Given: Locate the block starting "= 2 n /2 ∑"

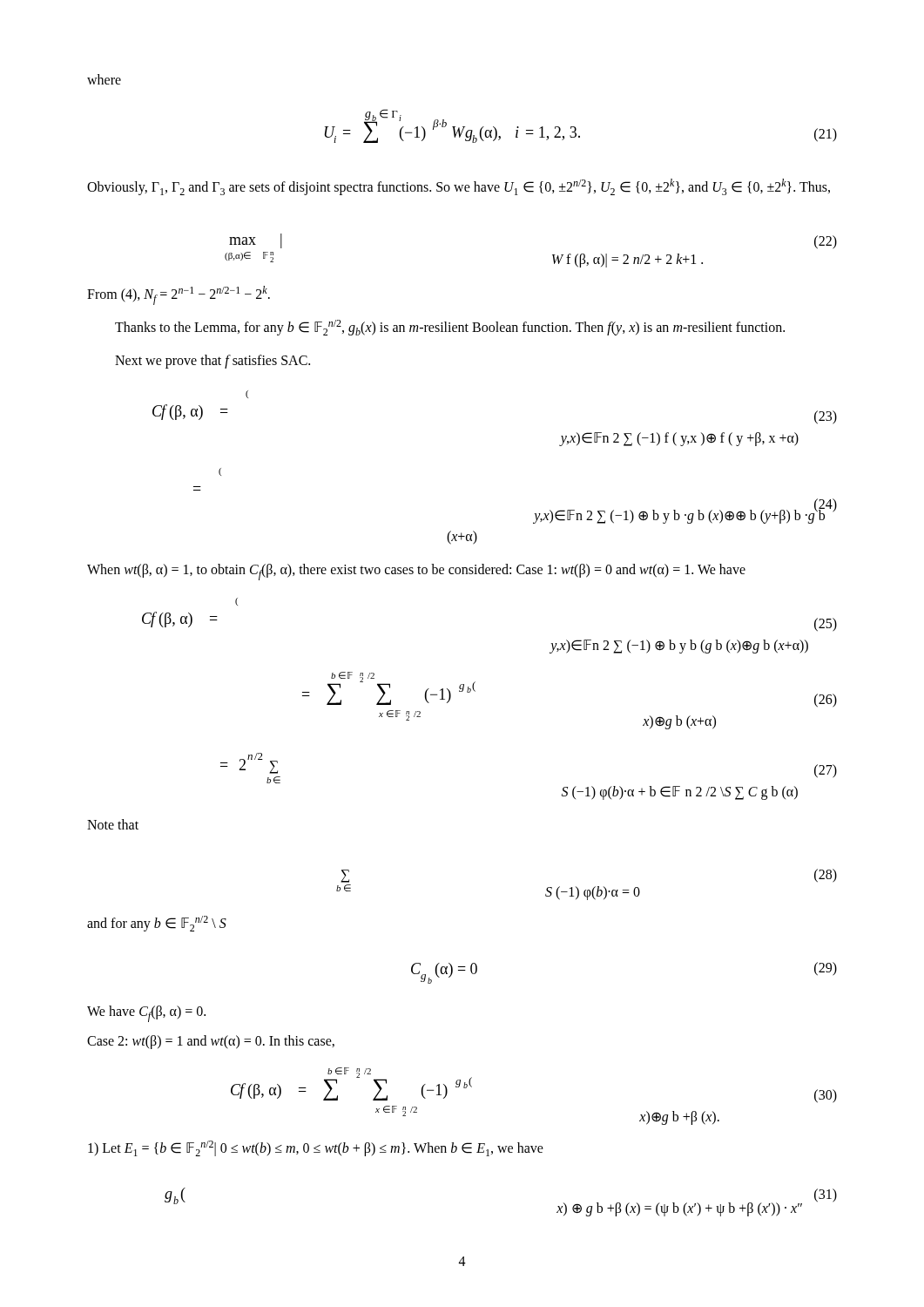Looking at the screenshot, I should pyautogui.click(x=273, y=768).
